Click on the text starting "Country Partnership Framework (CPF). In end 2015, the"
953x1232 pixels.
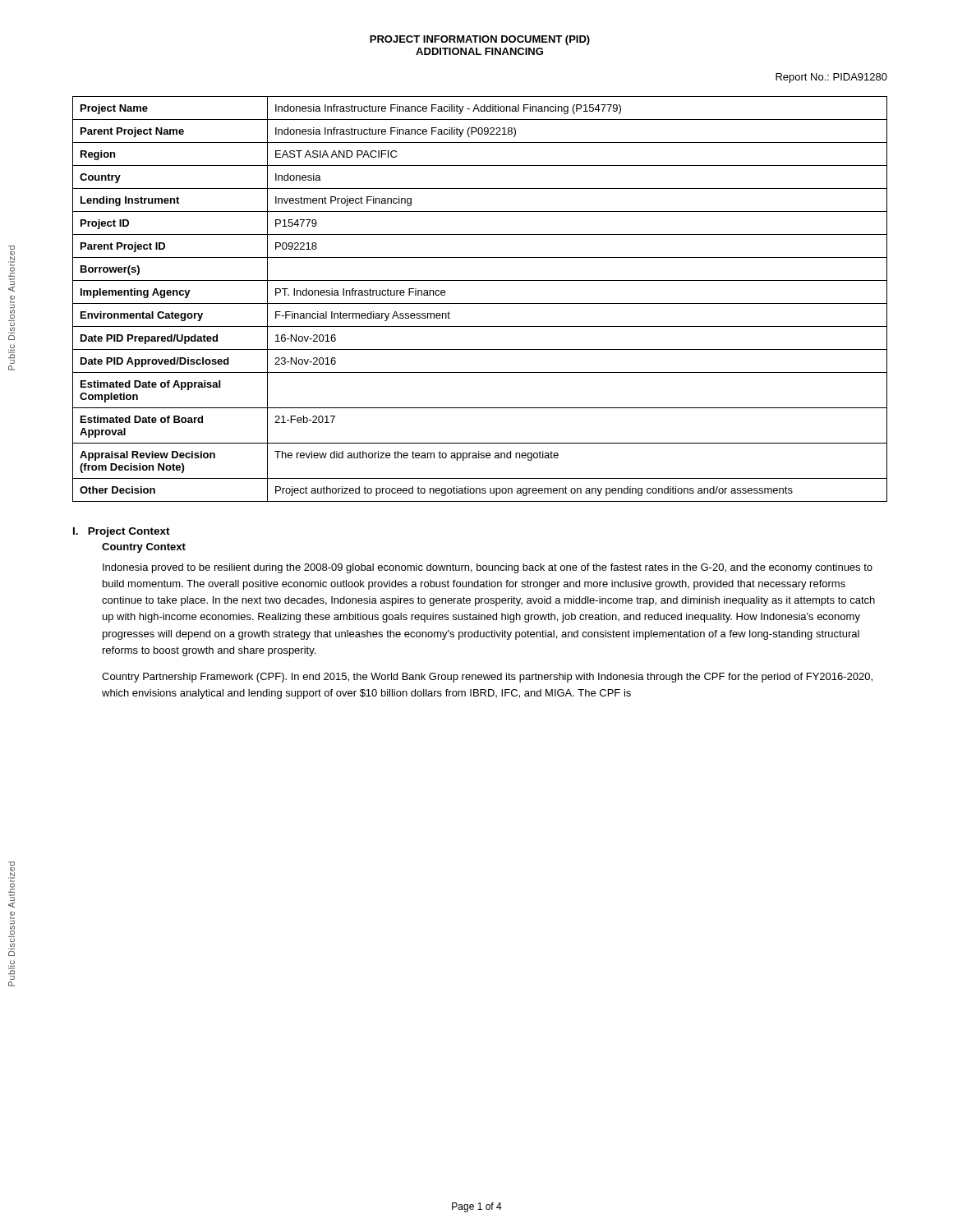tap(488, 684)
